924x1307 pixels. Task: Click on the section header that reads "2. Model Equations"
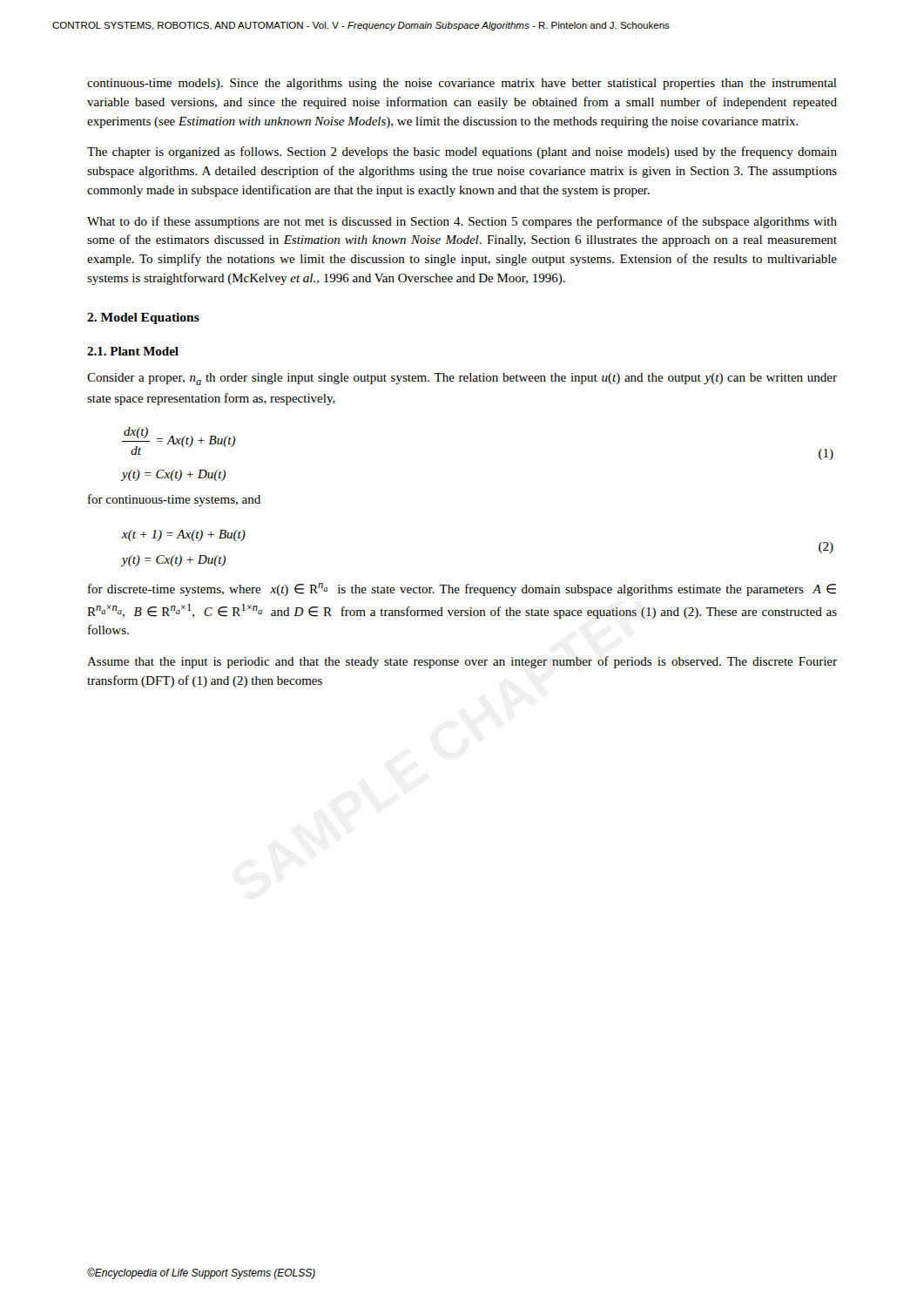click(x=143, y=316)
